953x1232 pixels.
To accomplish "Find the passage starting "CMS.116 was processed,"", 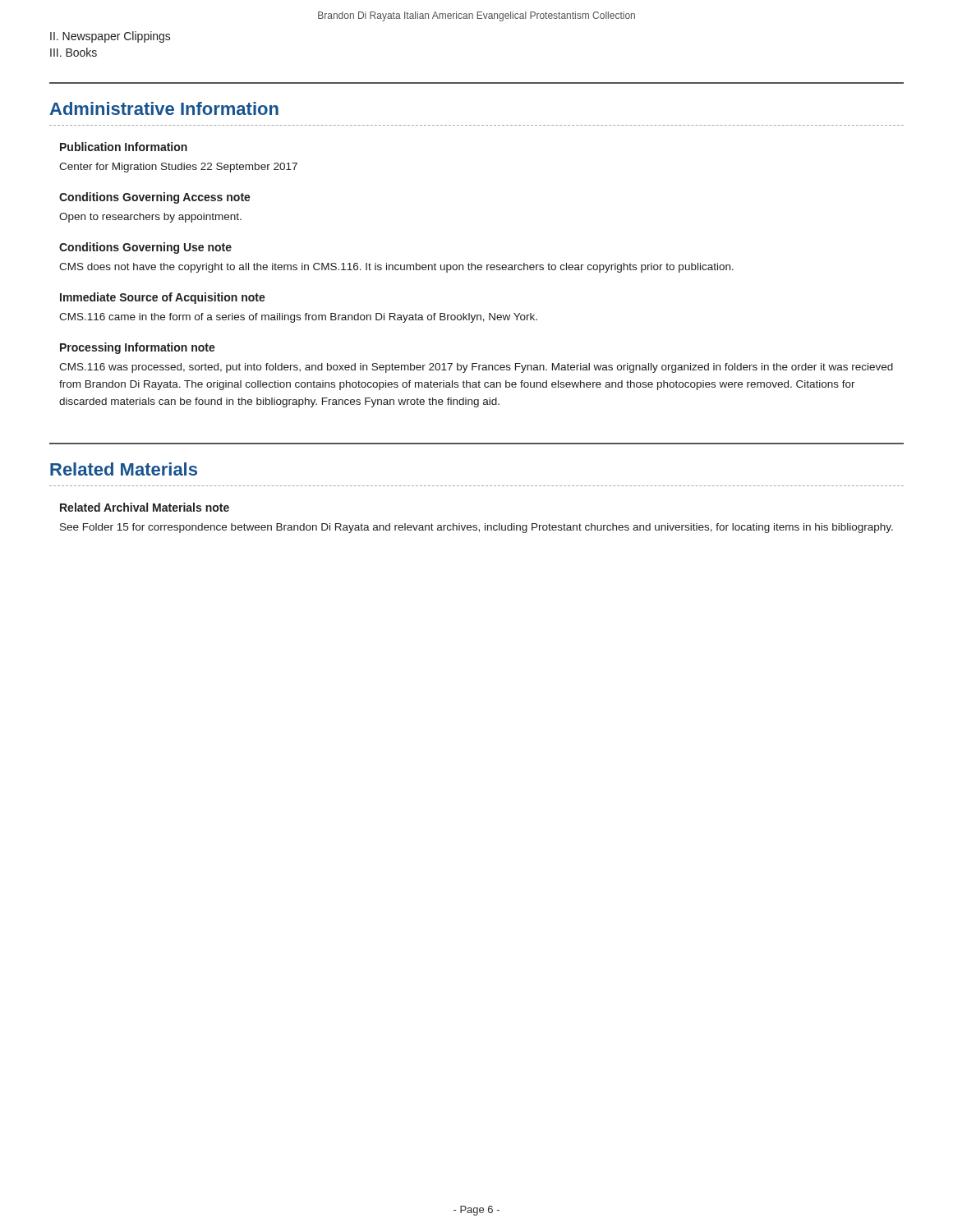I will pos(476,384).
